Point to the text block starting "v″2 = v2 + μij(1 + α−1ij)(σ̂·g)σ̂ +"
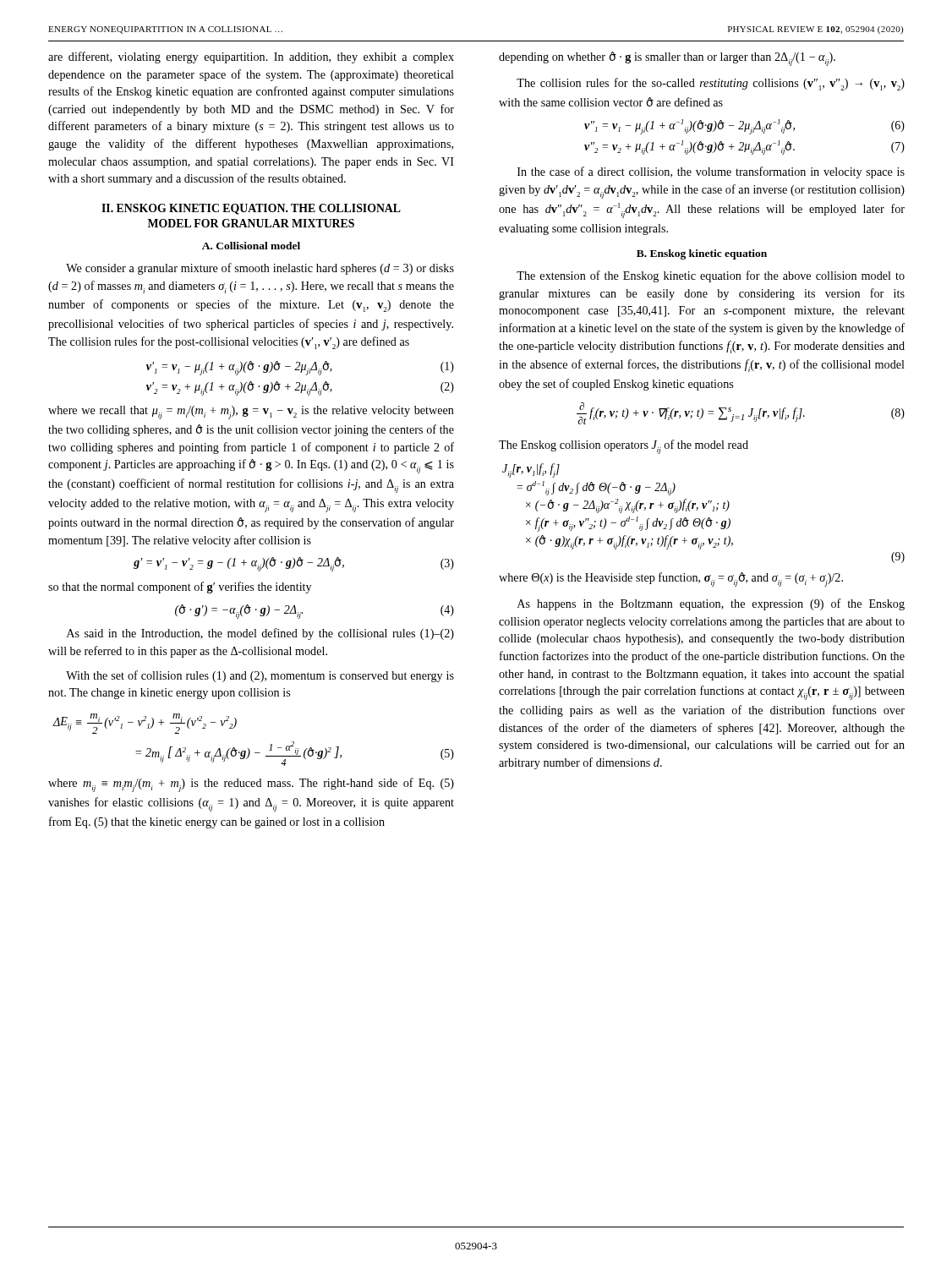The width and height of the screenshot is (952, 1268). coord(702,147)
